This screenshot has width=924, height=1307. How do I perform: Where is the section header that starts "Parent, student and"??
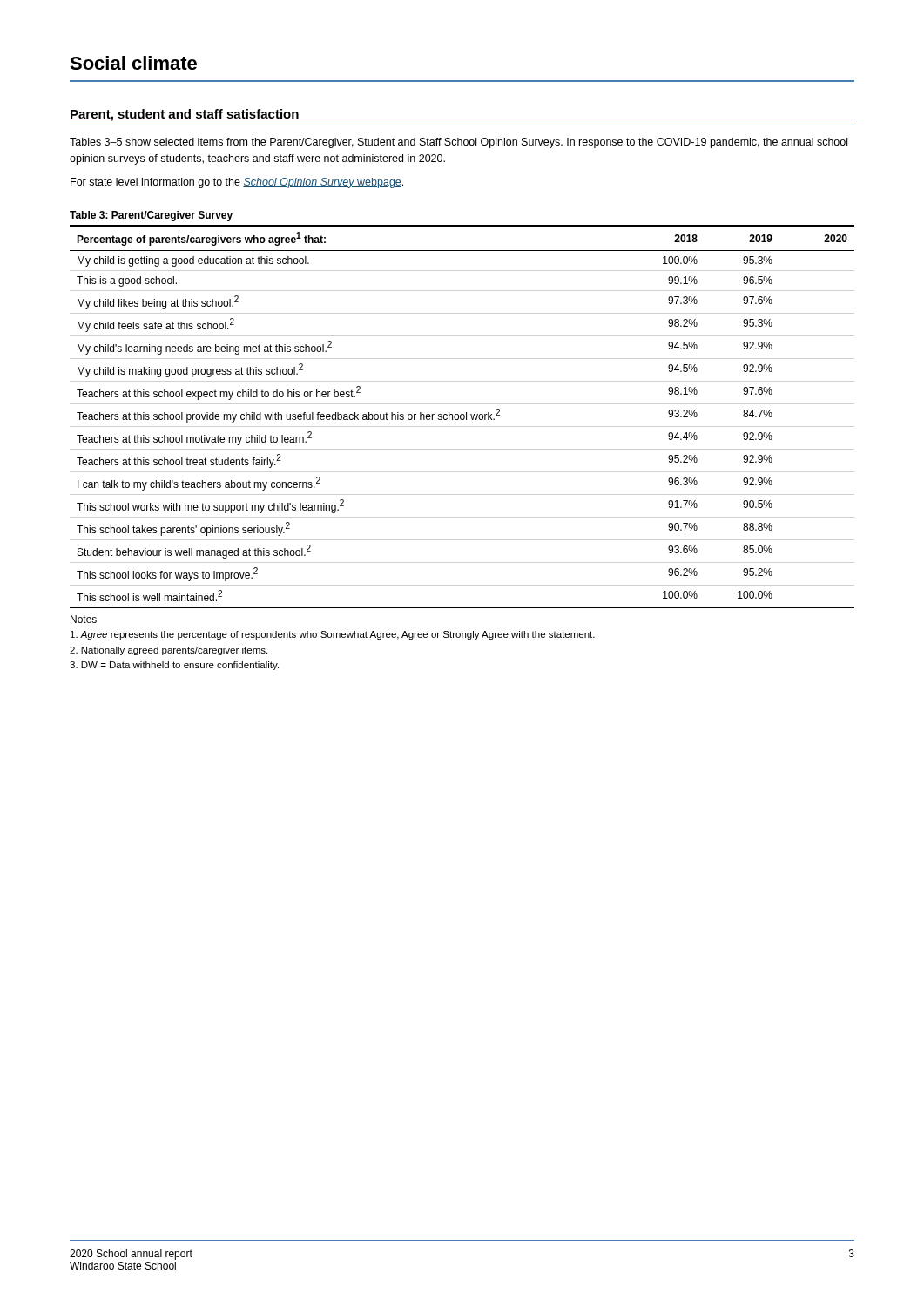pyautogui.click(x=462, y=116)
